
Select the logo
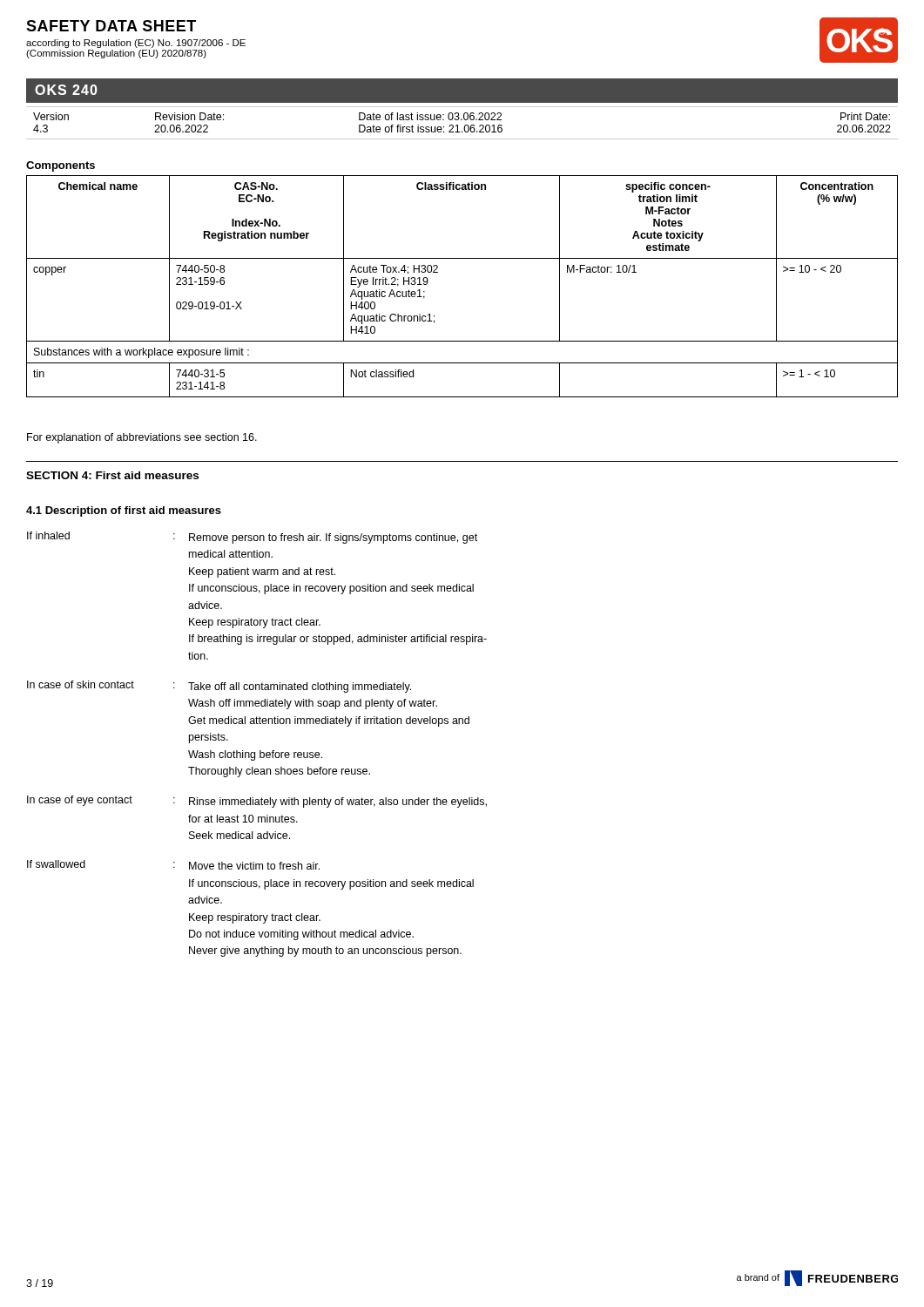pyautogui.click(x=859, y=40)
